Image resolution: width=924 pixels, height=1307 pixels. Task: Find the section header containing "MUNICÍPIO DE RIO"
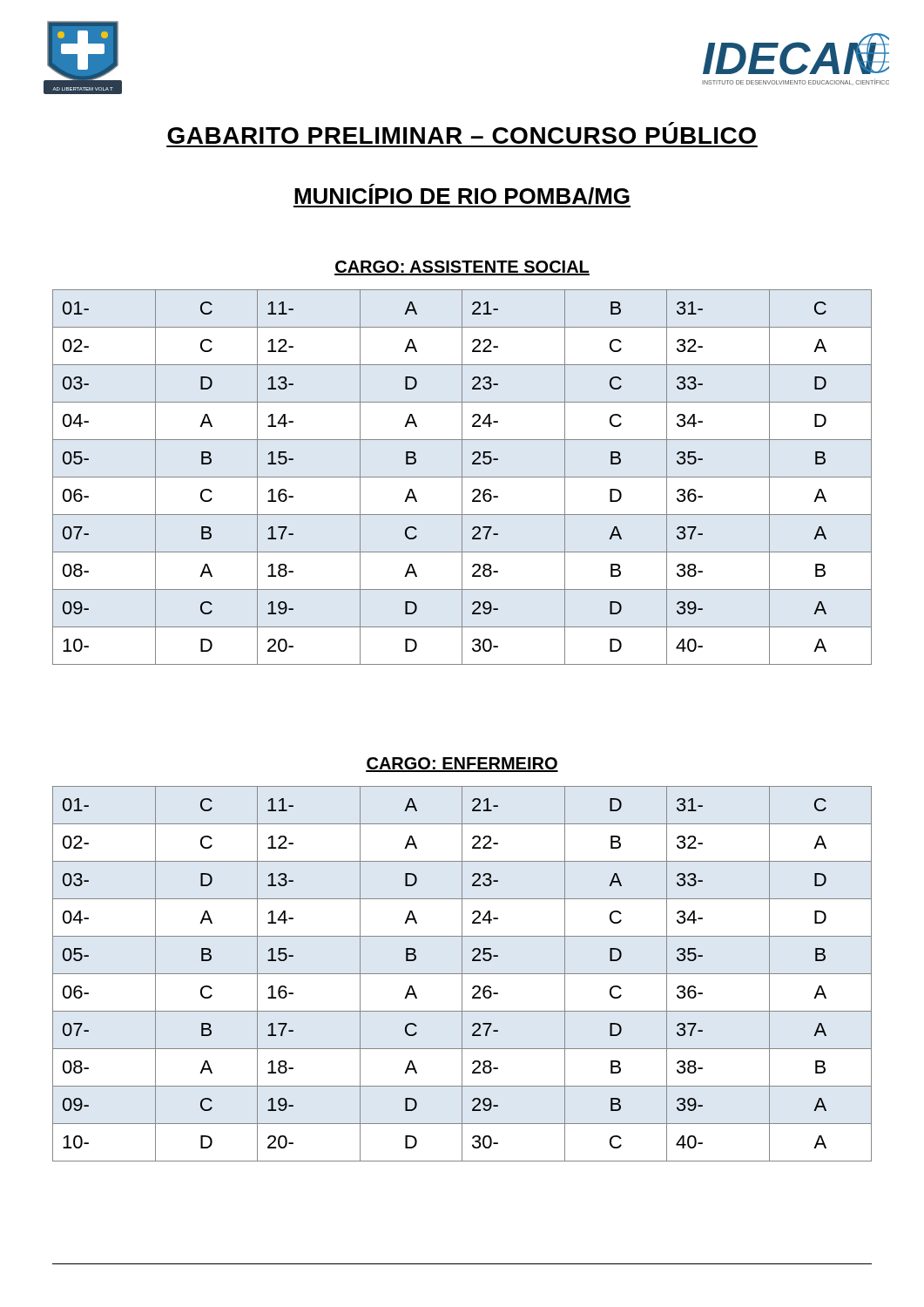pyautogui.click(x=462, y=197)
